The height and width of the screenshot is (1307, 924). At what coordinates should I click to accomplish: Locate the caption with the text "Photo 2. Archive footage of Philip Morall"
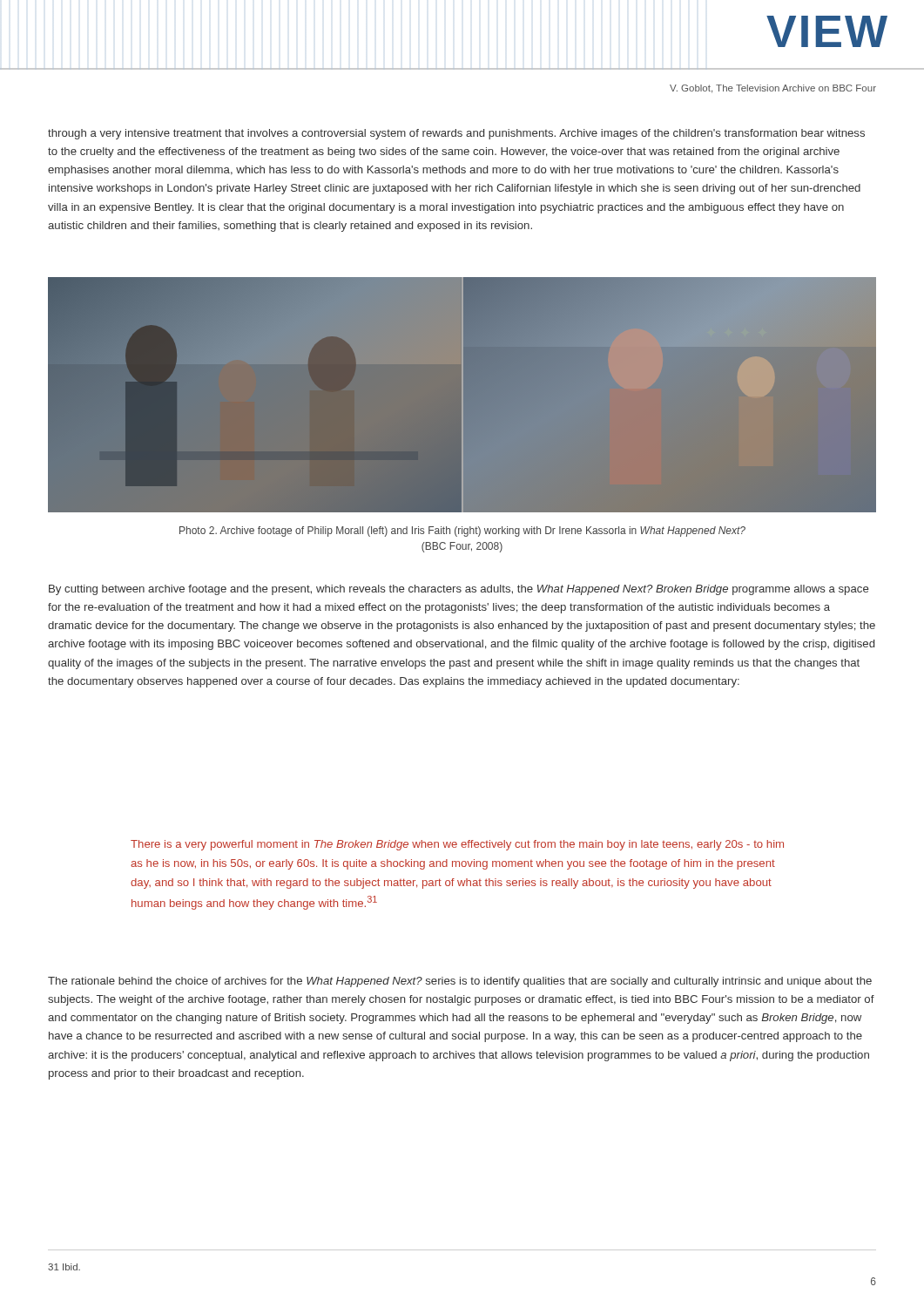pos(462,538)
